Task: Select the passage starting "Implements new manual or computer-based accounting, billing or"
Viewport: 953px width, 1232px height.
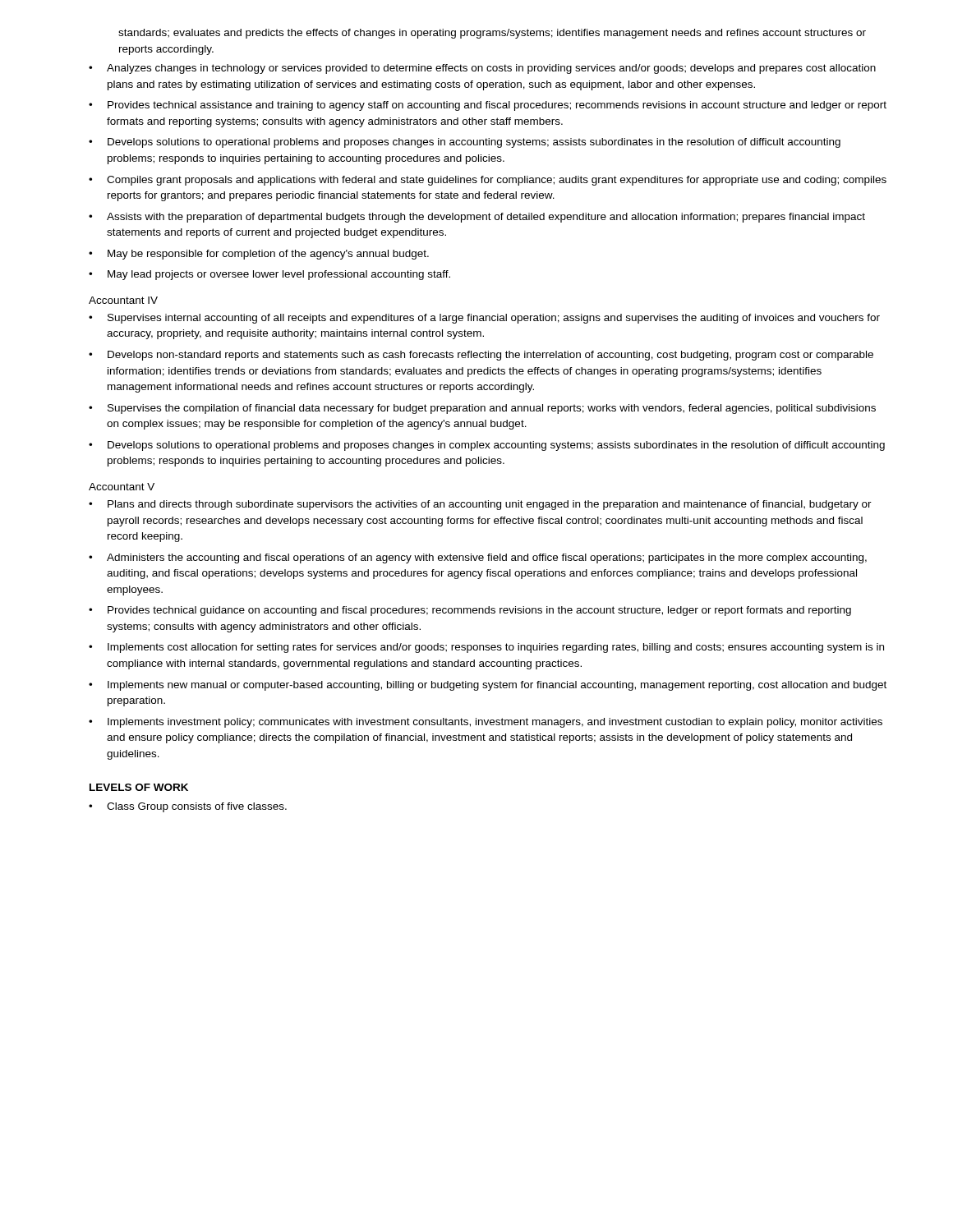Action: point(488,692)
